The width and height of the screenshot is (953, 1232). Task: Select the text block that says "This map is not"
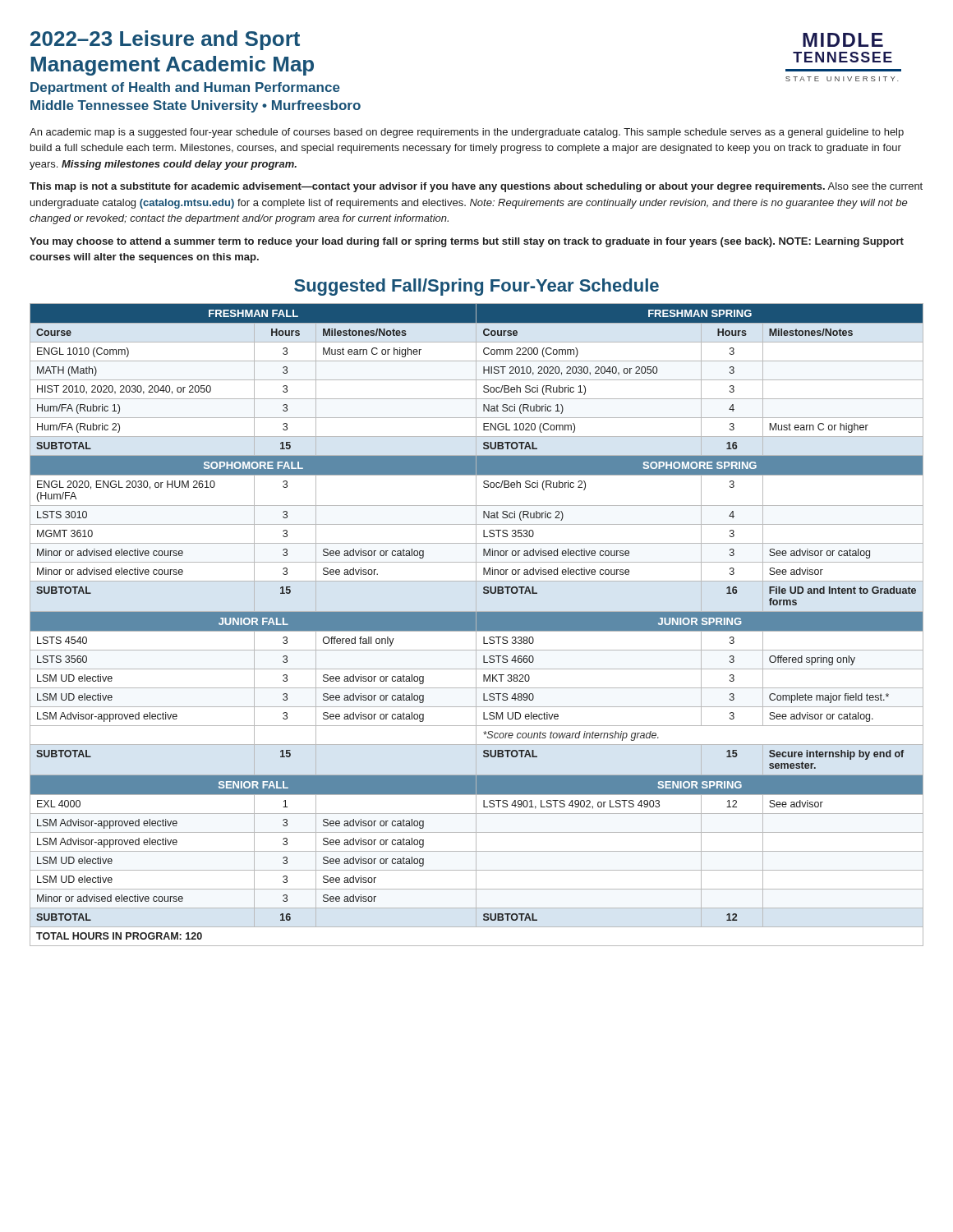coord(476,202)
